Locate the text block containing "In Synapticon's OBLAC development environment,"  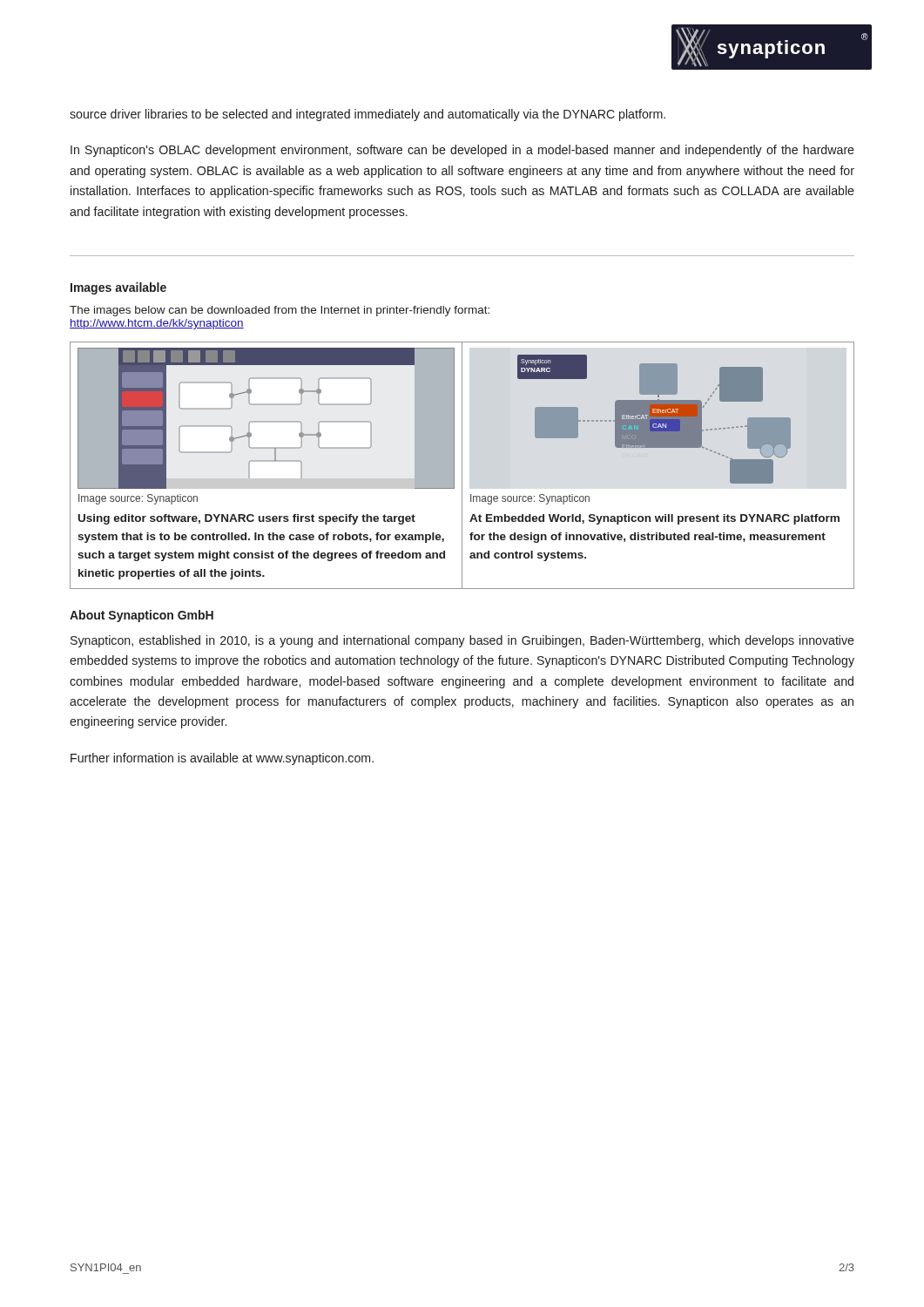coord(462,181)
